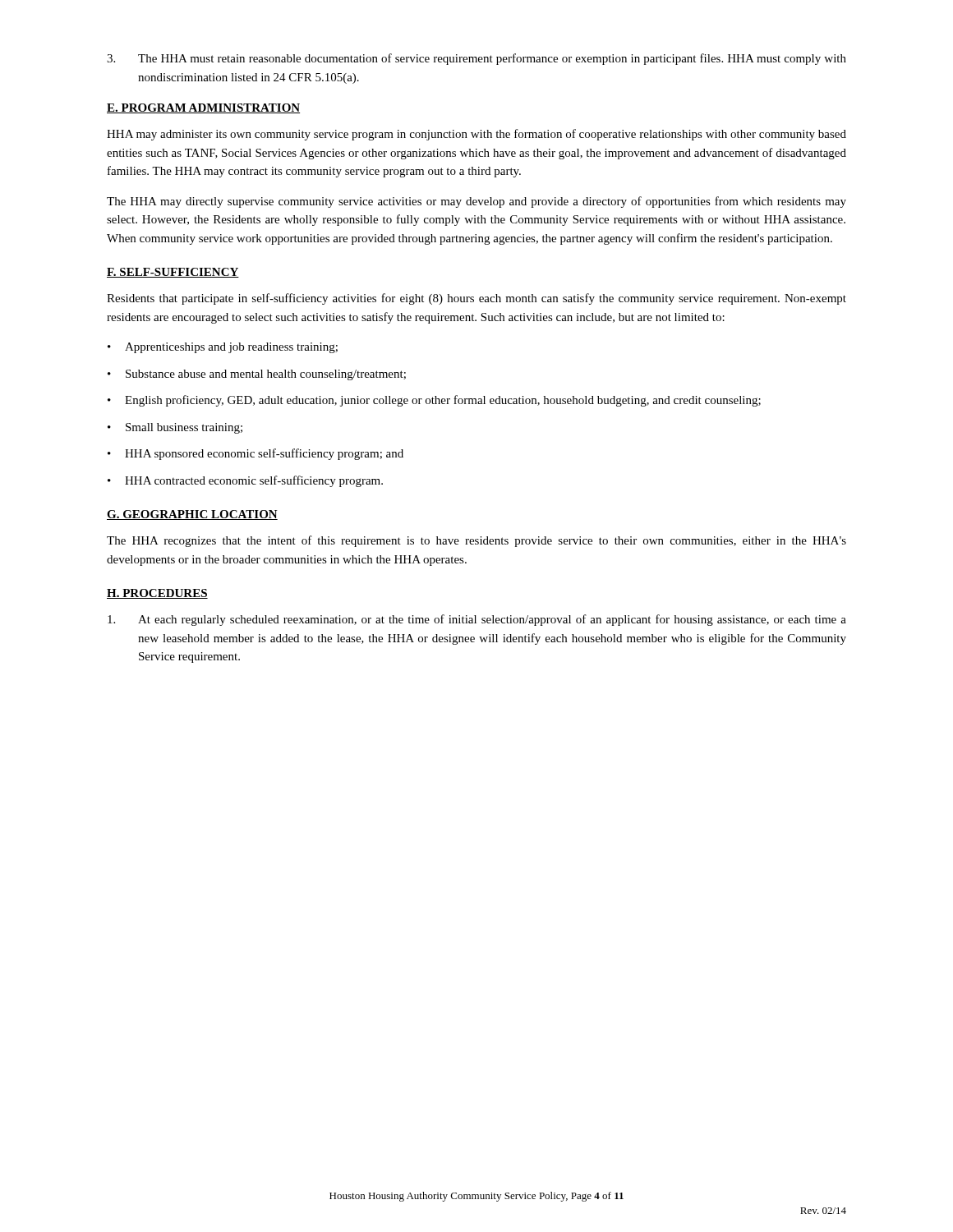This screenshot has height=1232, width=953.
Task: Point to the text block starting "F. SELF-SUFFICIENCY"
Action: click(173, 272)
